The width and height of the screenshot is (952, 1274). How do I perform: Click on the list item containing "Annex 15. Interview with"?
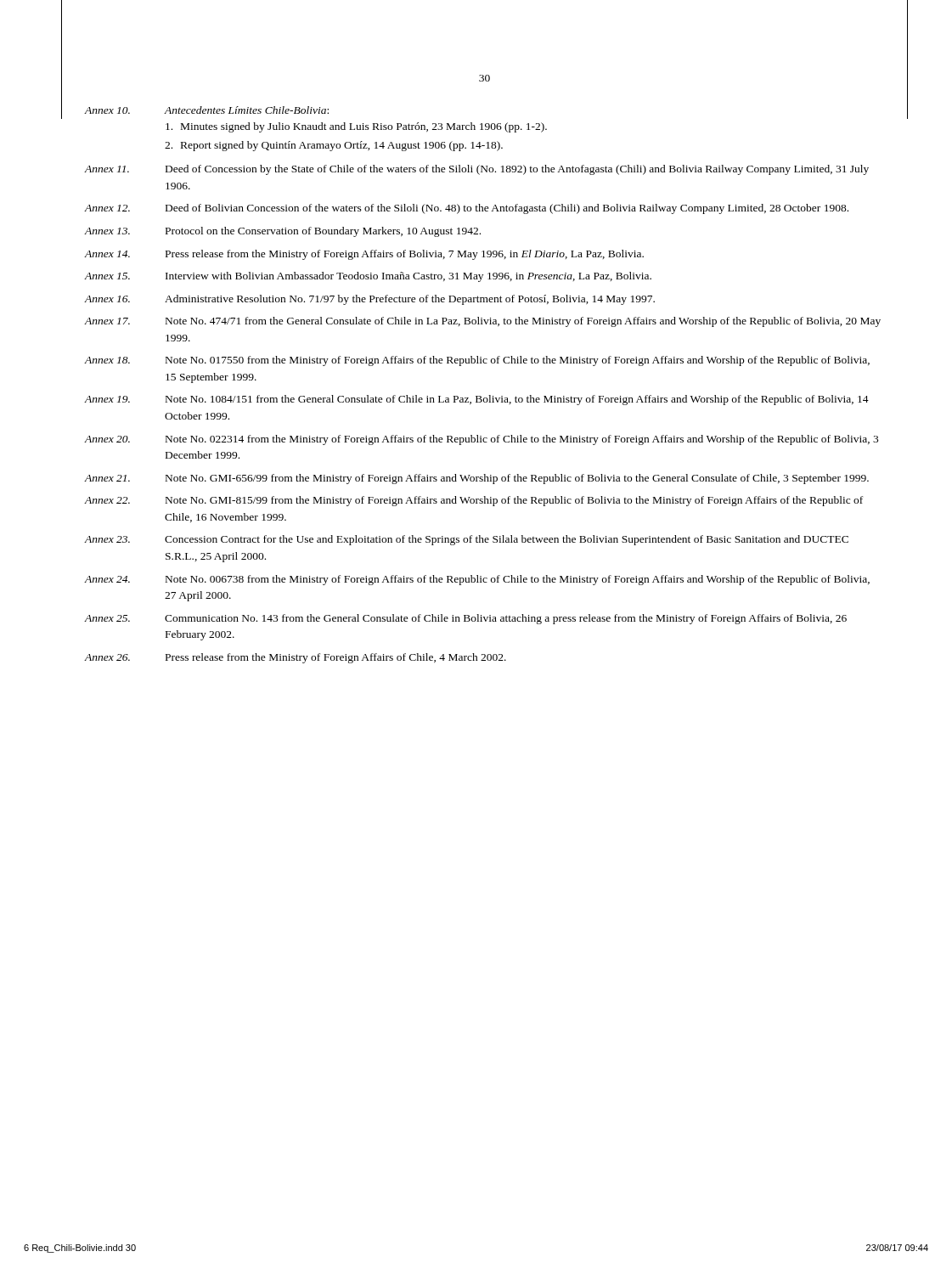pyautogui.click(x=484, y=276)
